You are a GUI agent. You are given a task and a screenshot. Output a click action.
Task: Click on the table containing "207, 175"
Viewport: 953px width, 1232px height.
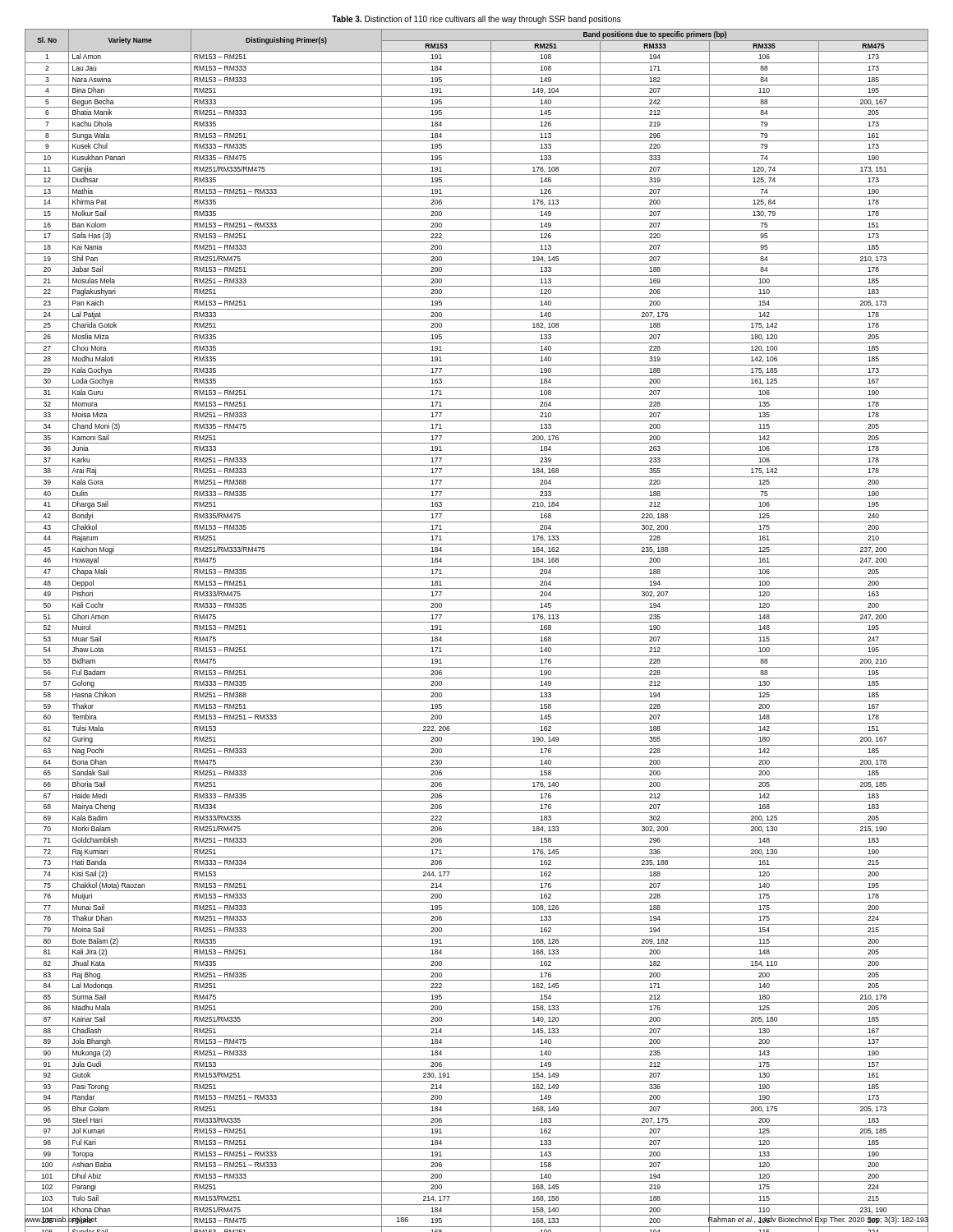pos(476,630)
